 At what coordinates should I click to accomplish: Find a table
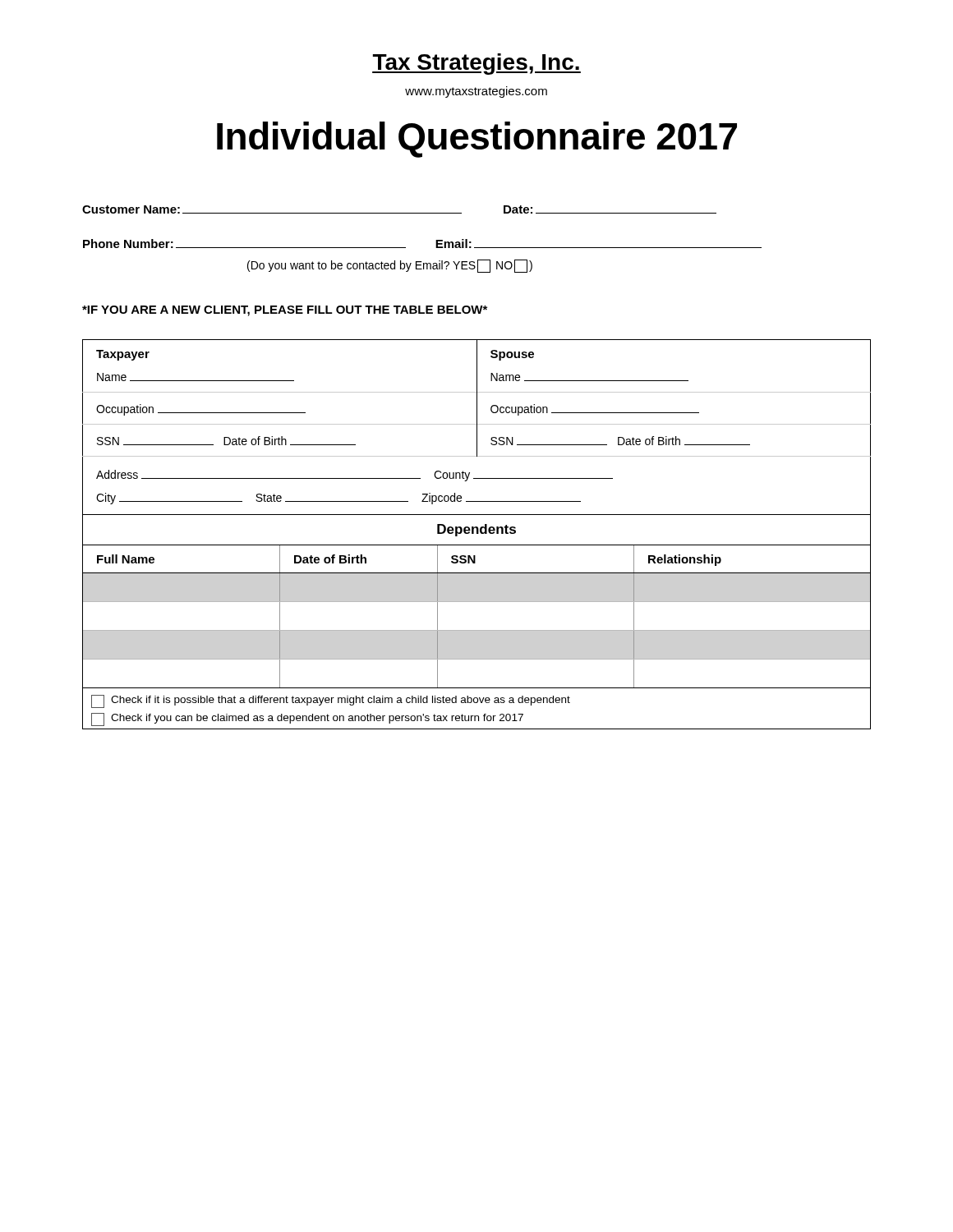pyautogui.click(x=476, y=535)
